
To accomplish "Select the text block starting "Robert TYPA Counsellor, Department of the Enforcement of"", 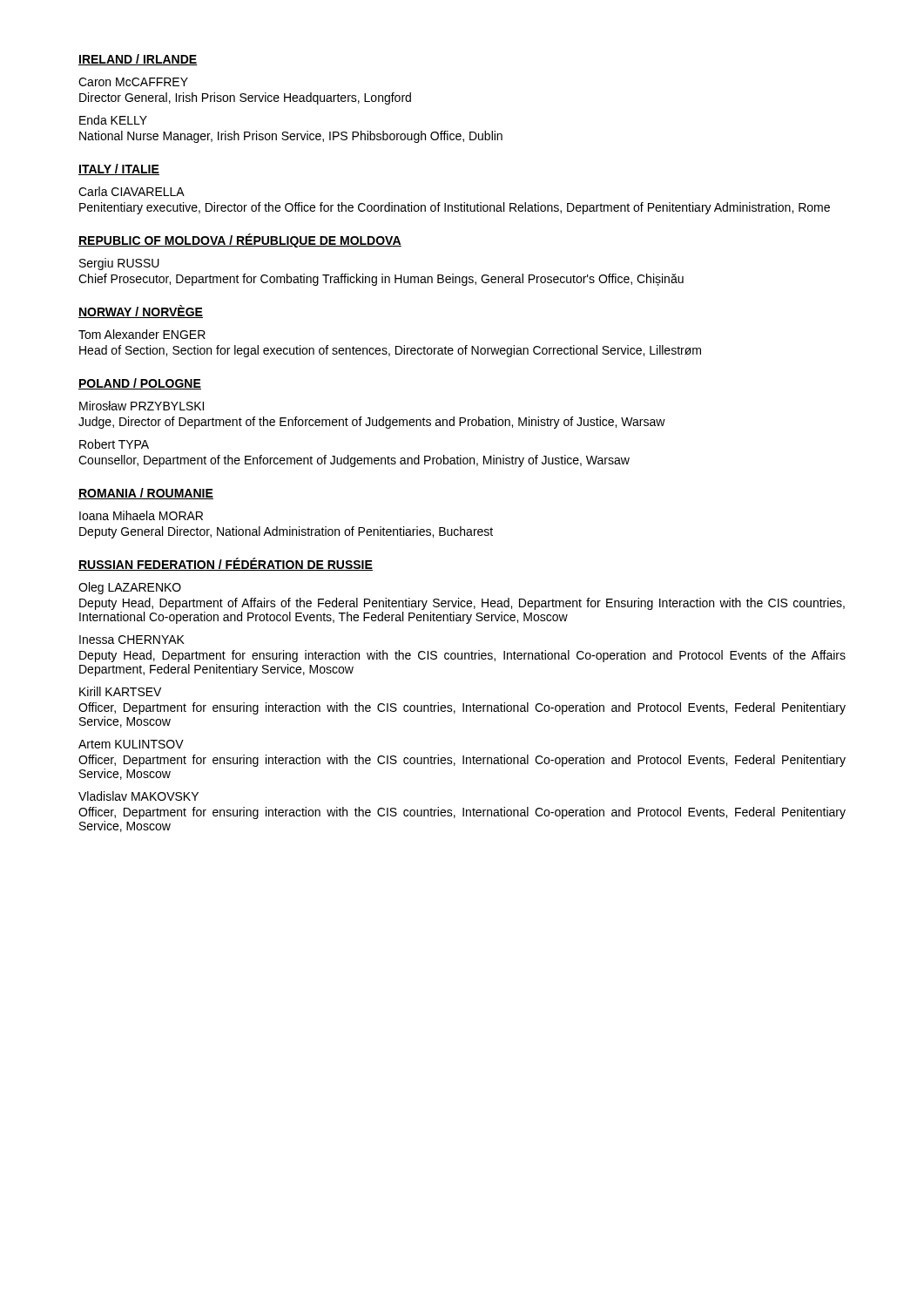I will pyautogui.click(x=462, y=452).
